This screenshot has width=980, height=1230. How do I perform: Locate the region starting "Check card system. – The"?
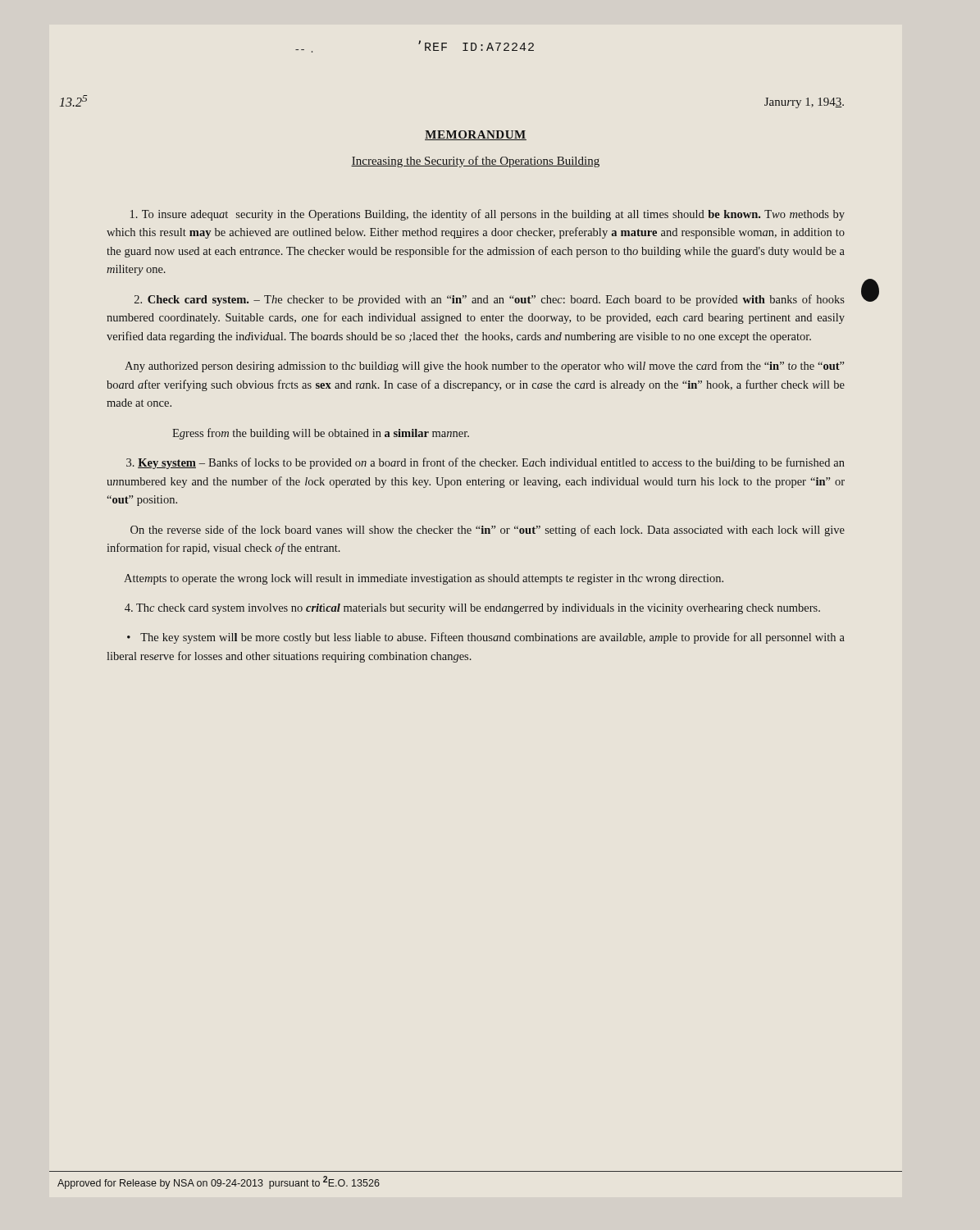point(476,318)
